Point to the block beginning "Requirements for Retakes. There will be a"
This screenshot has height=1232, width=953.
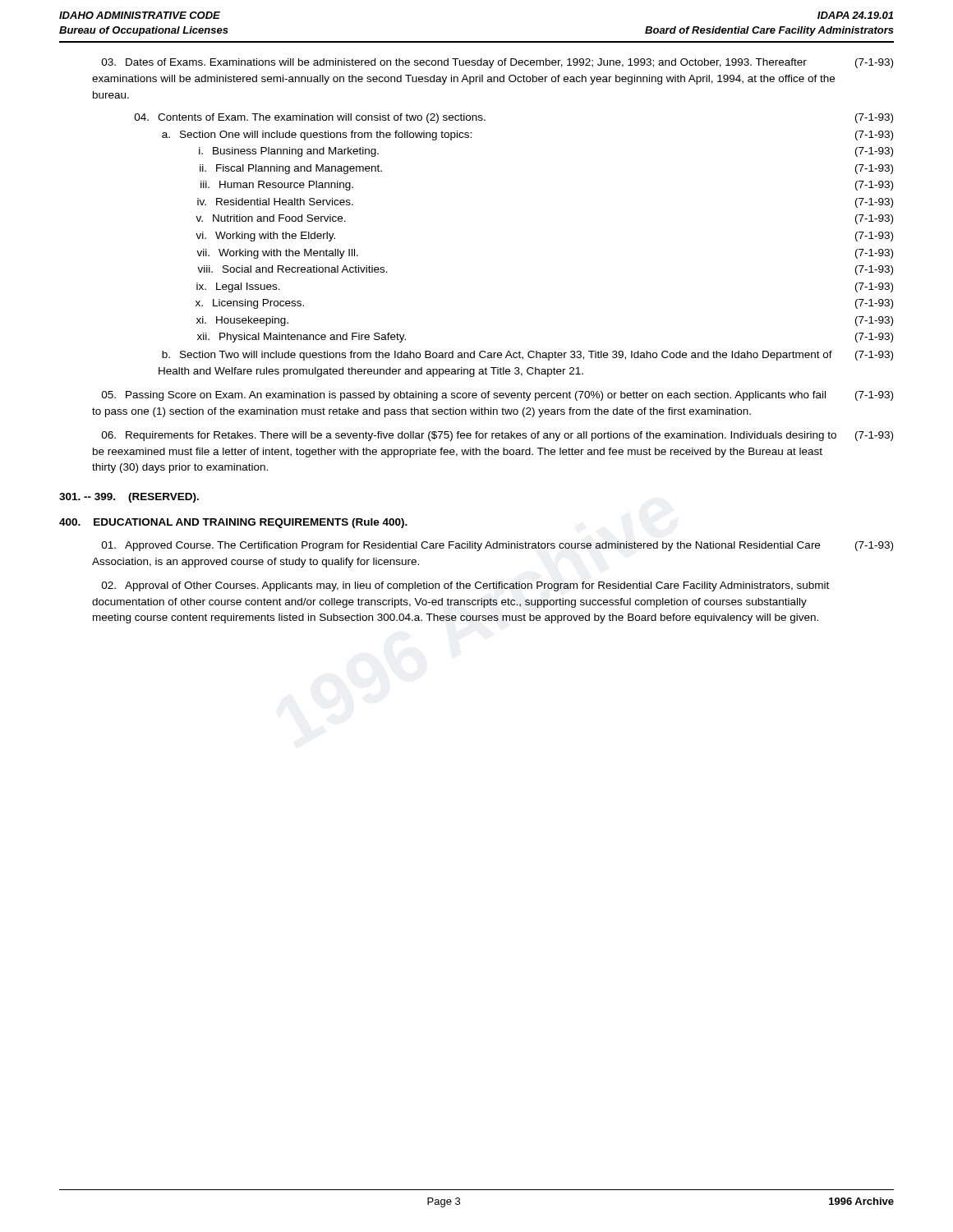pos(476,451)
